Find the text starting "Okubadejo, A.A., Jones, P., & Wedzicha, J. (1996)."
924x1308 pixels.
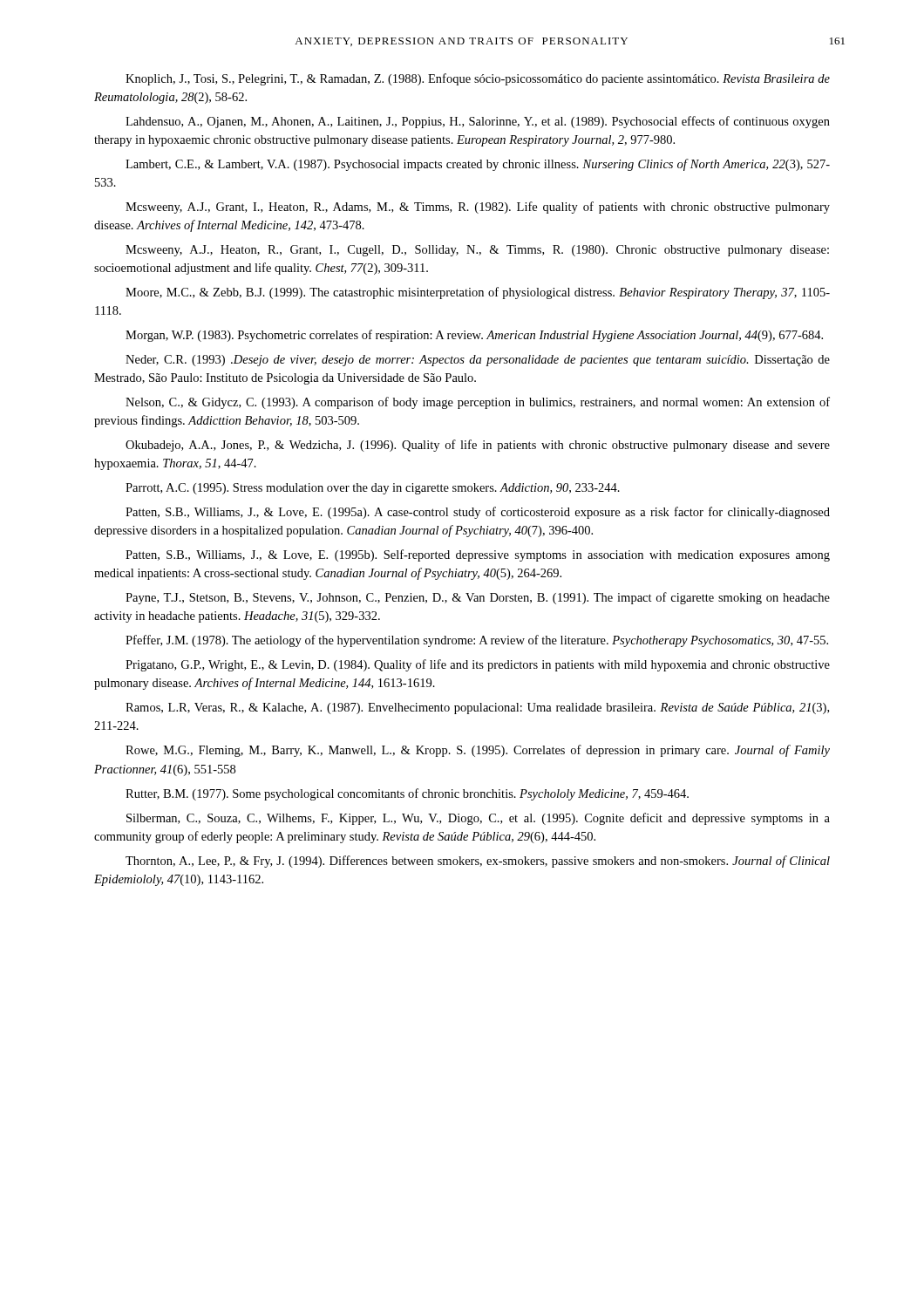462,454
